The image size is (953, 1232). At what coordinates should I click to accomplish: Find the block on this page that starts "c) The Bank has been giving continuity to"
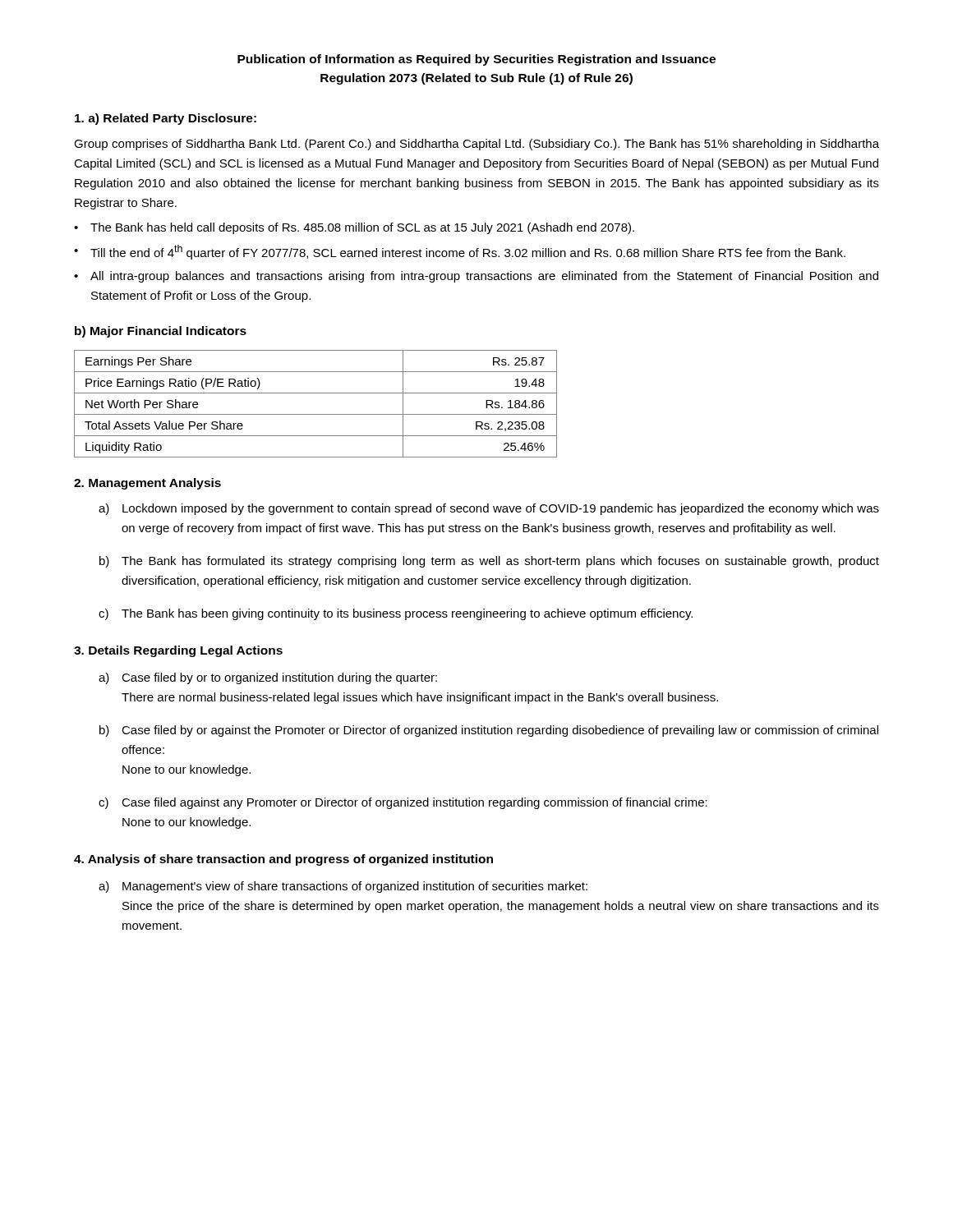click(489, 613)
